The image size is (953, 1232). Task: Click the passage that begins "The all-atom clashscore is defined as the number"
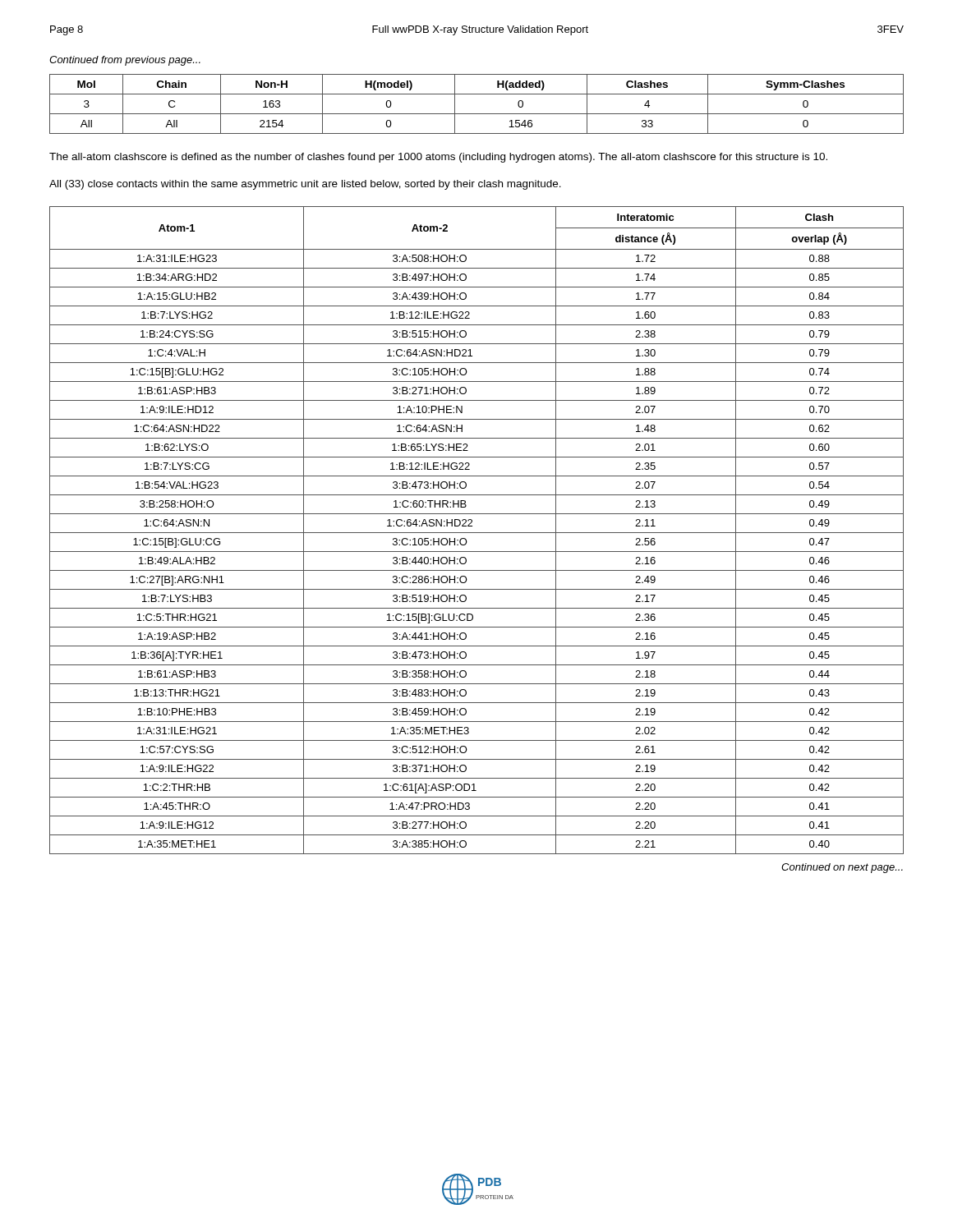tap(439, 156)
